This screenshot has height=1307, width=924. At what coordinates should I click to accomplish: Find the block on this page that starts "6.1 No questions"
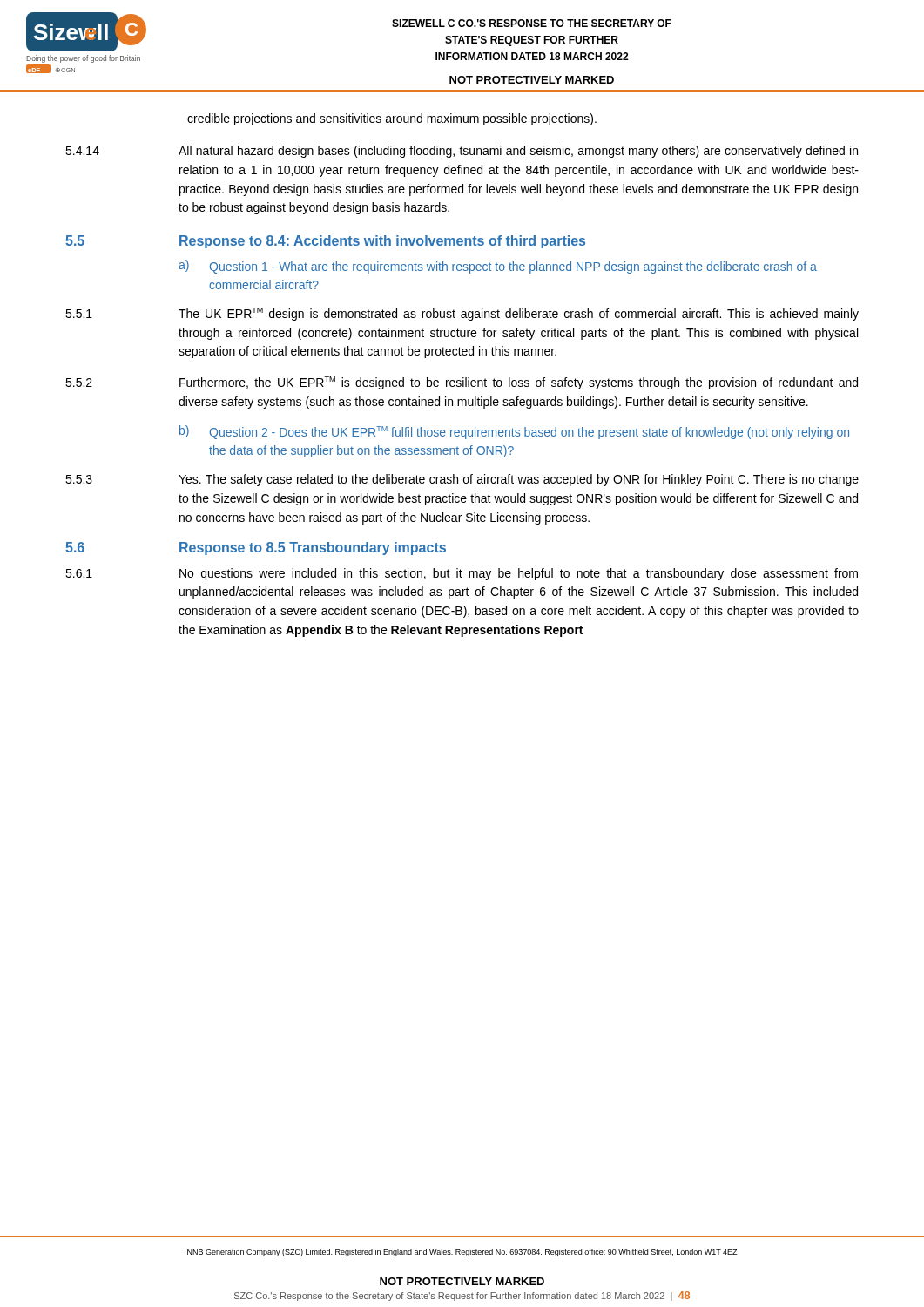click(x=462, y=602)
